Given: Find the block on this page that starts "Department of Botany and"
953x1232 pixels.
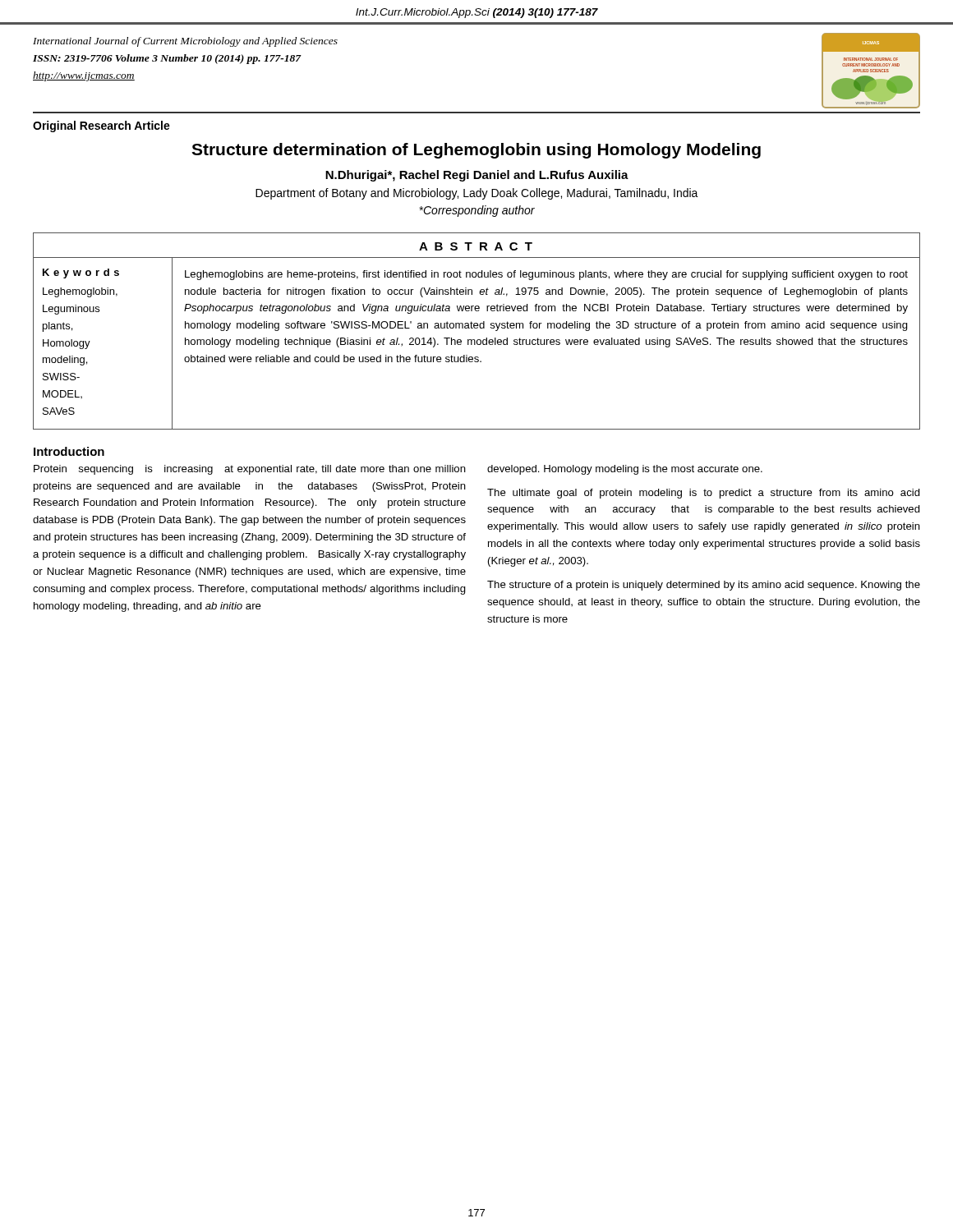Looking at the screenshot, I should [476, 202].
